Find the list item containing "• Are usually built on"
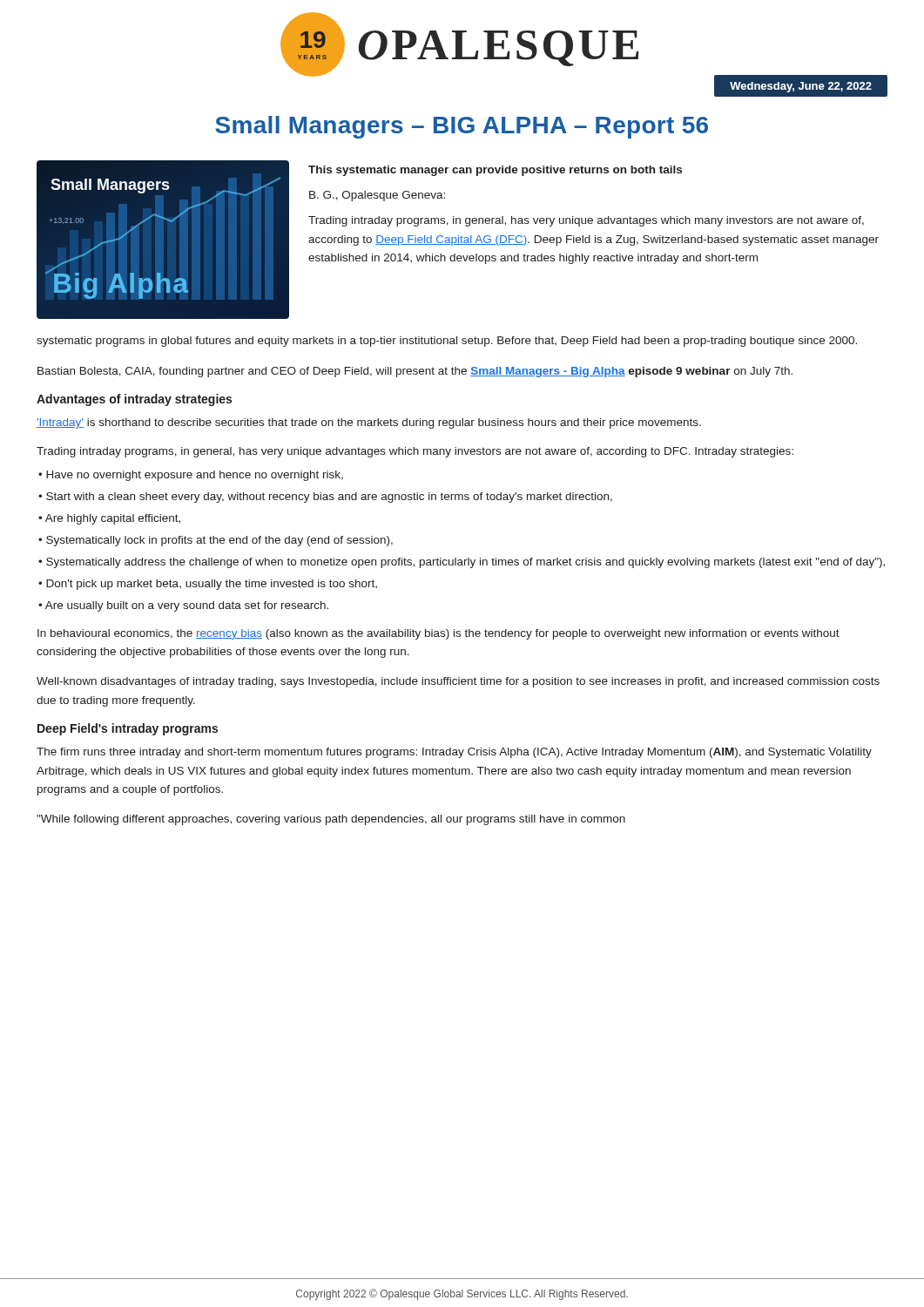Viewport: 924px width, 1307px height. pos(184,605)
